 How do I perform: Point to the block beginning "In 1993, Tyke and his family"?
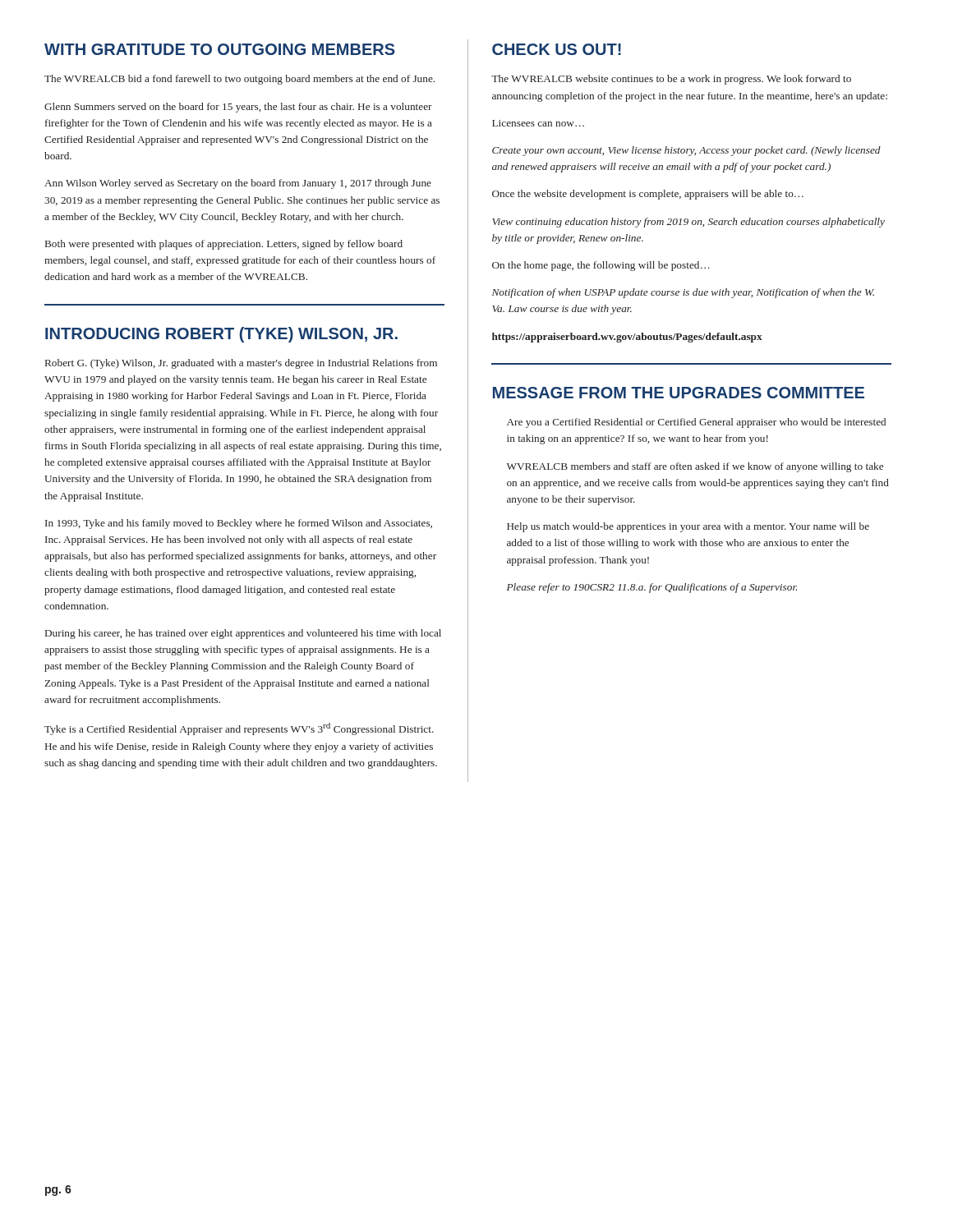[x=240, y=564]
